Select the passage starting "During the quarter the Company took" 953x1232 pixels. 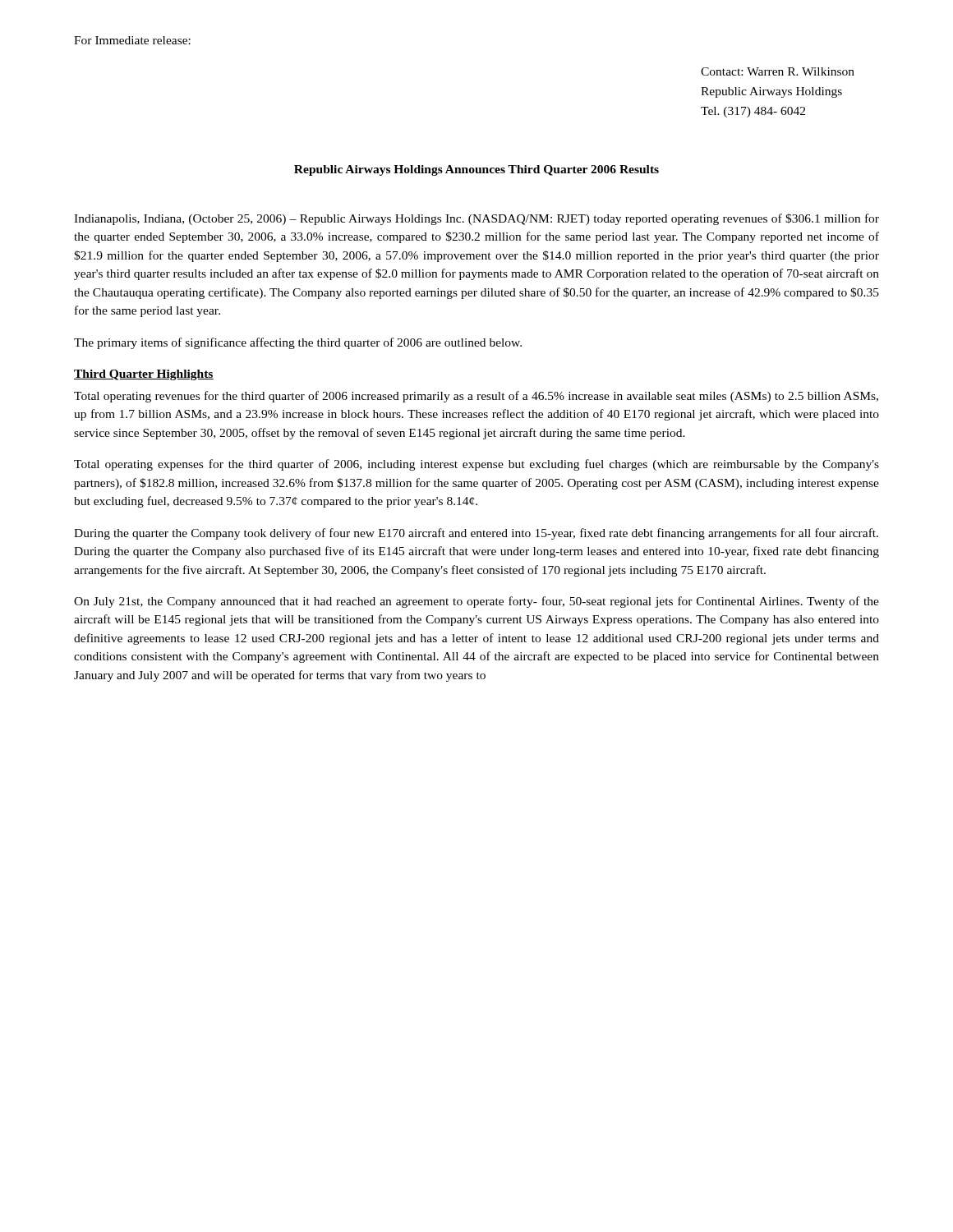[x=476, y=551]
